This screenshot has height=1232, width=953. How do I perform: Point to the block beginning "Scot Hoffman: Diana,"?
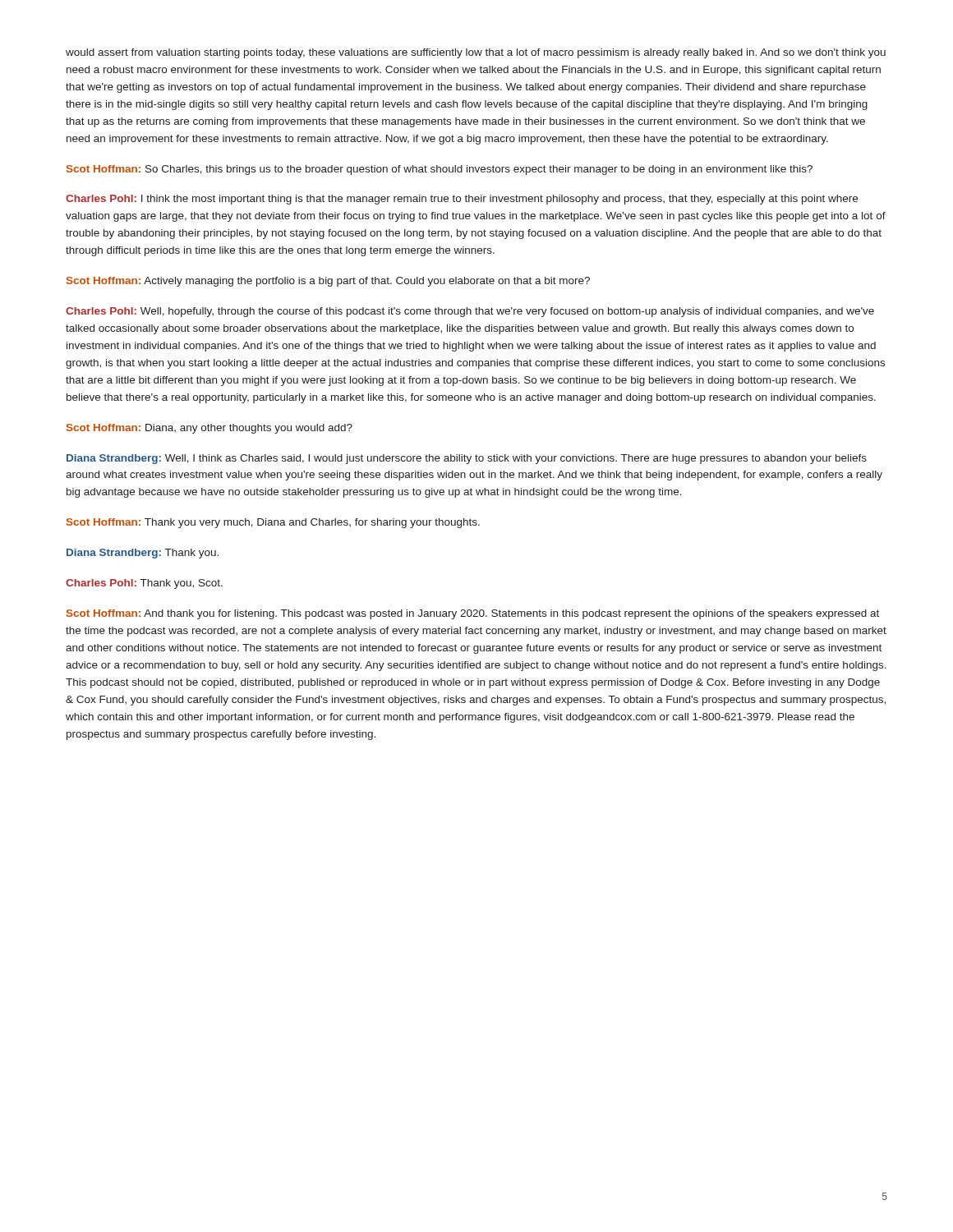point(209,427)
